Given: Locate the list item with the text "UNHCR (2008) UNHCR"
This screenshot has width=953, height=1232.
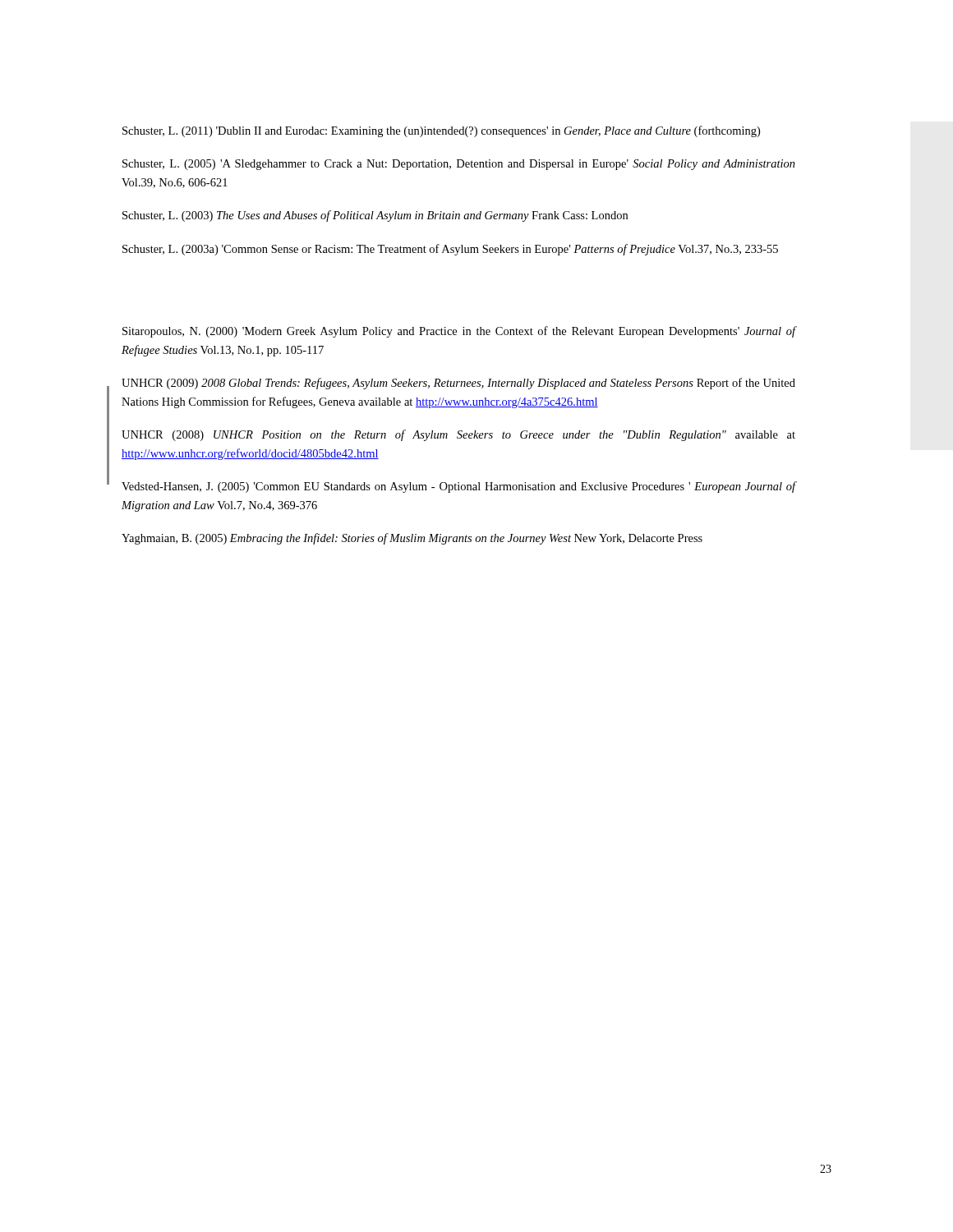Looking at the screenshot, I should 458,444.
